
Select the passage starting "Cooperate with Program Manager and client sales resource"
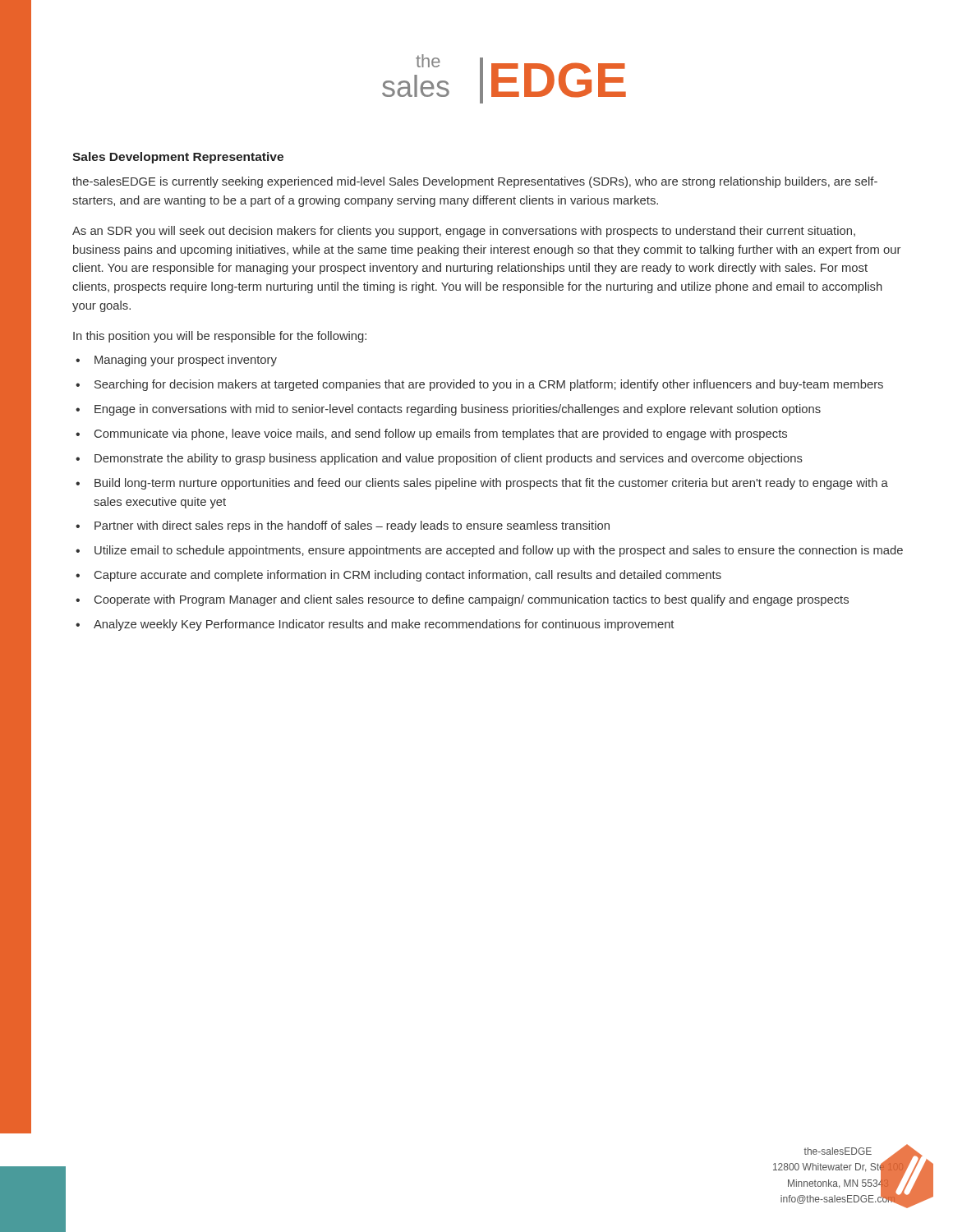pos(499,600)
